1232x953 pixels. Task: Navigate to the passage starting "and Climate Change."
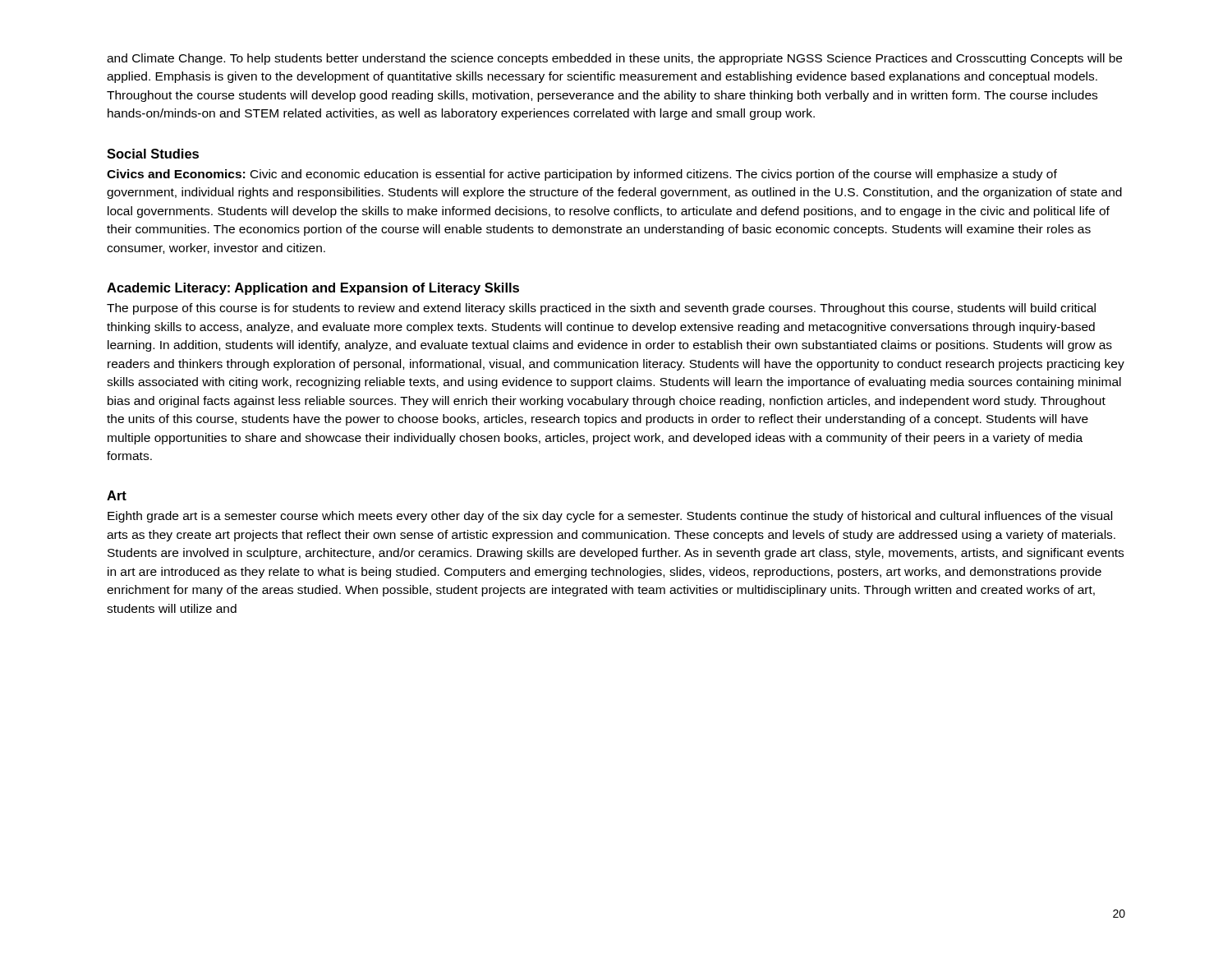coord(615,86)
